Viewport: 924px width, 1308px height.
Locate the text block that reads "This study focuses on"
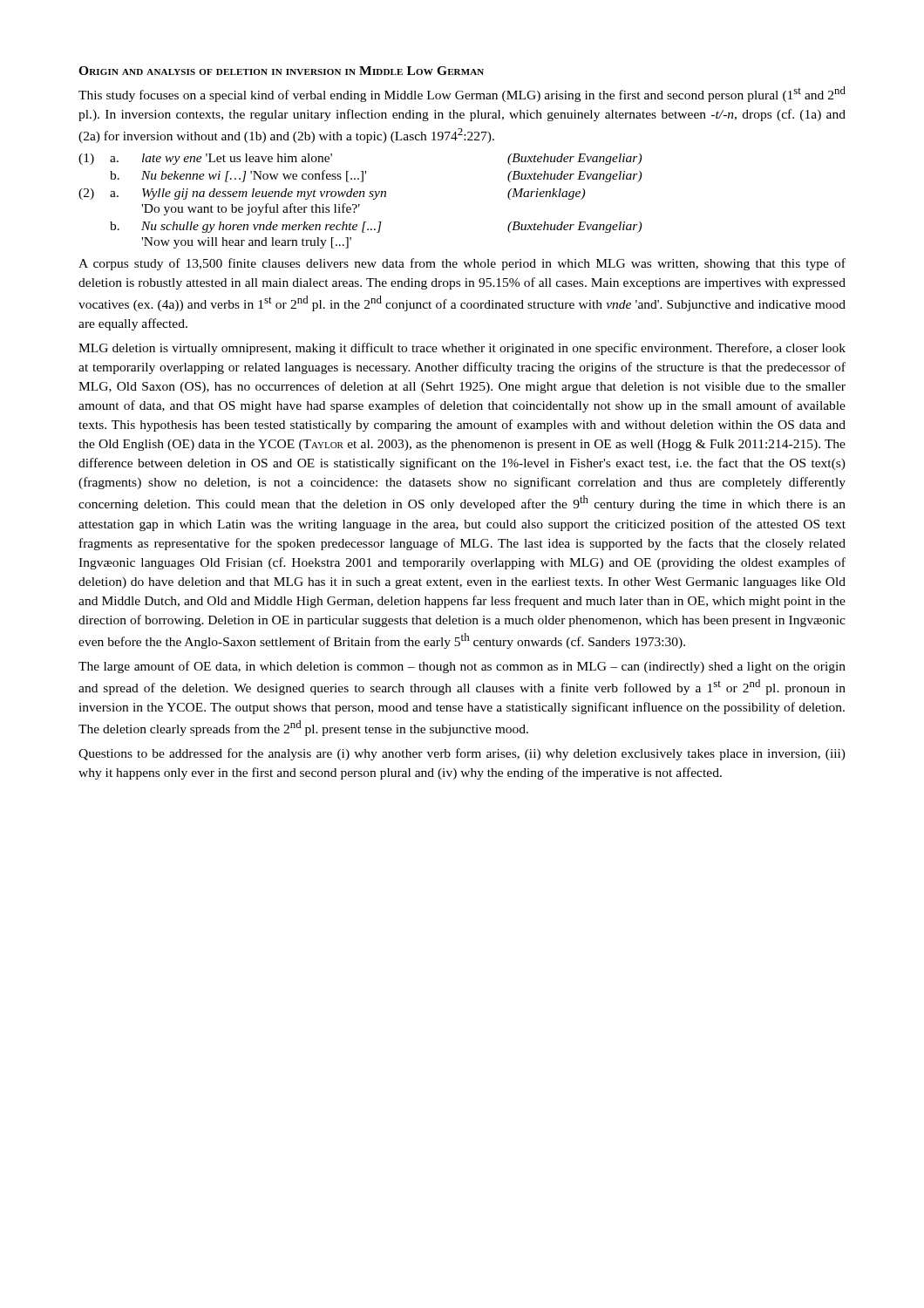(462, 113)
